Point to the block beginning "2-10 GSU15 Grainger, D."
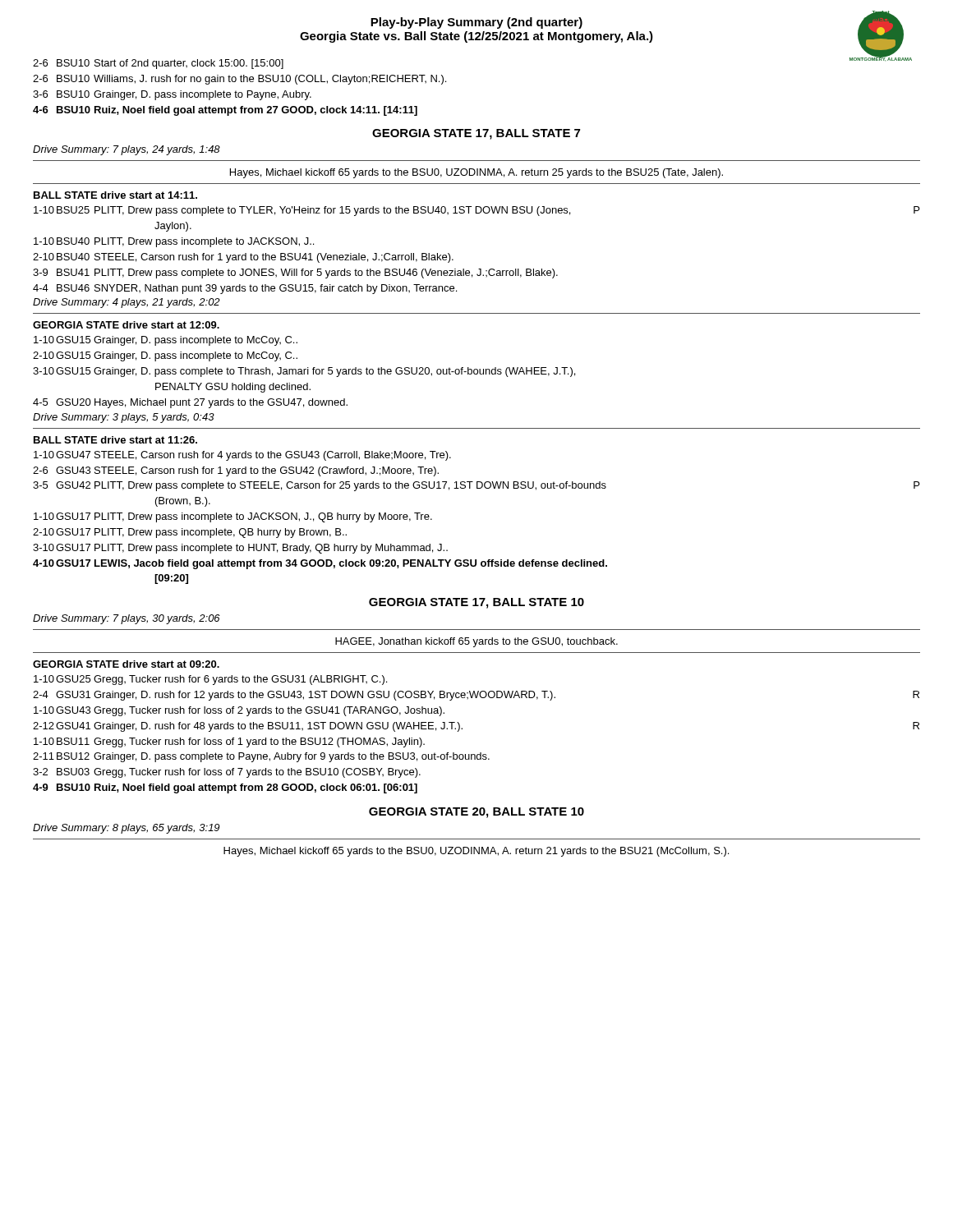The image size is (953, 1232). [165, 356]
